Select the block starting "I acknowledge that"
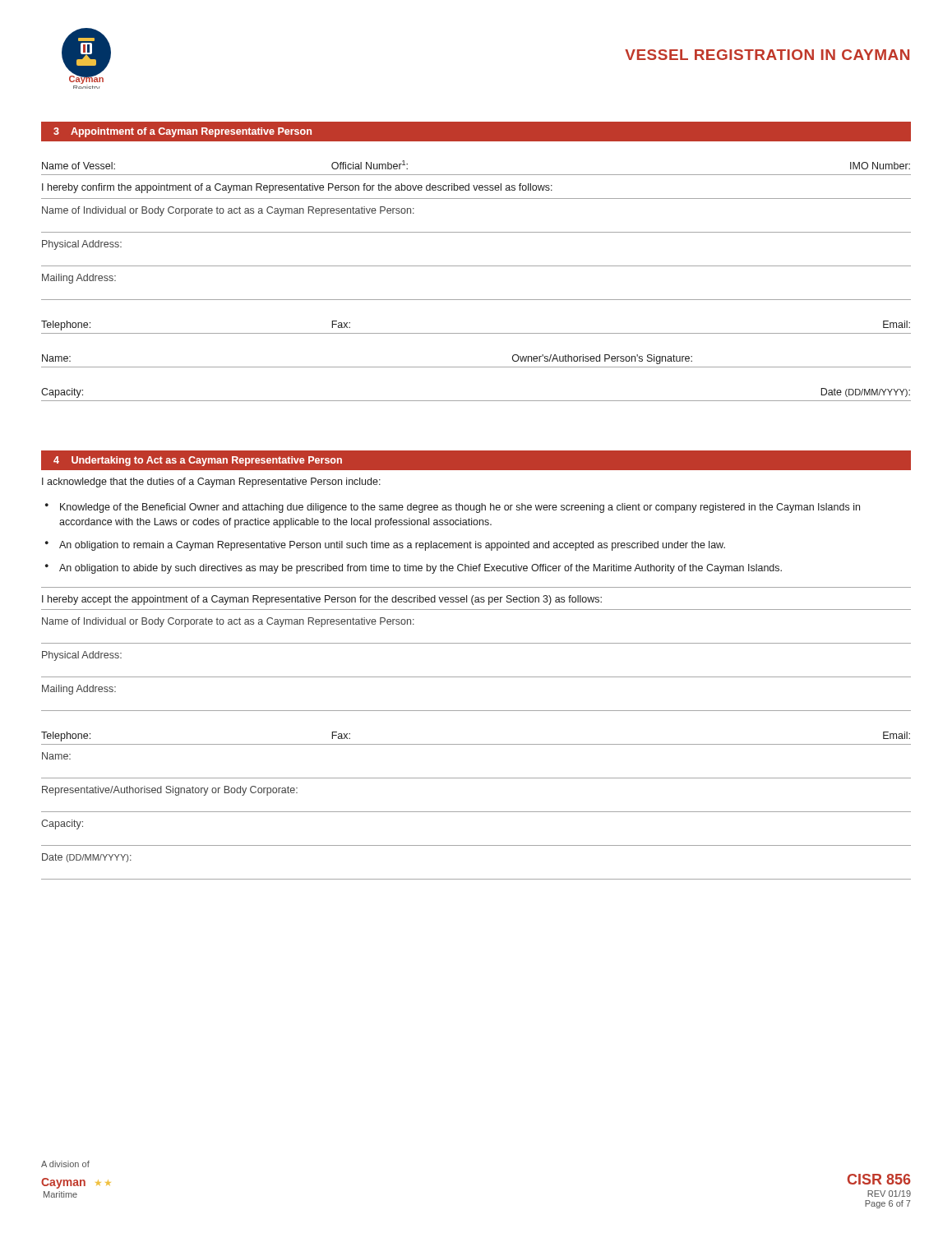Image resolution: width=952 pixels, height=1233 pixels. point(476,480)
